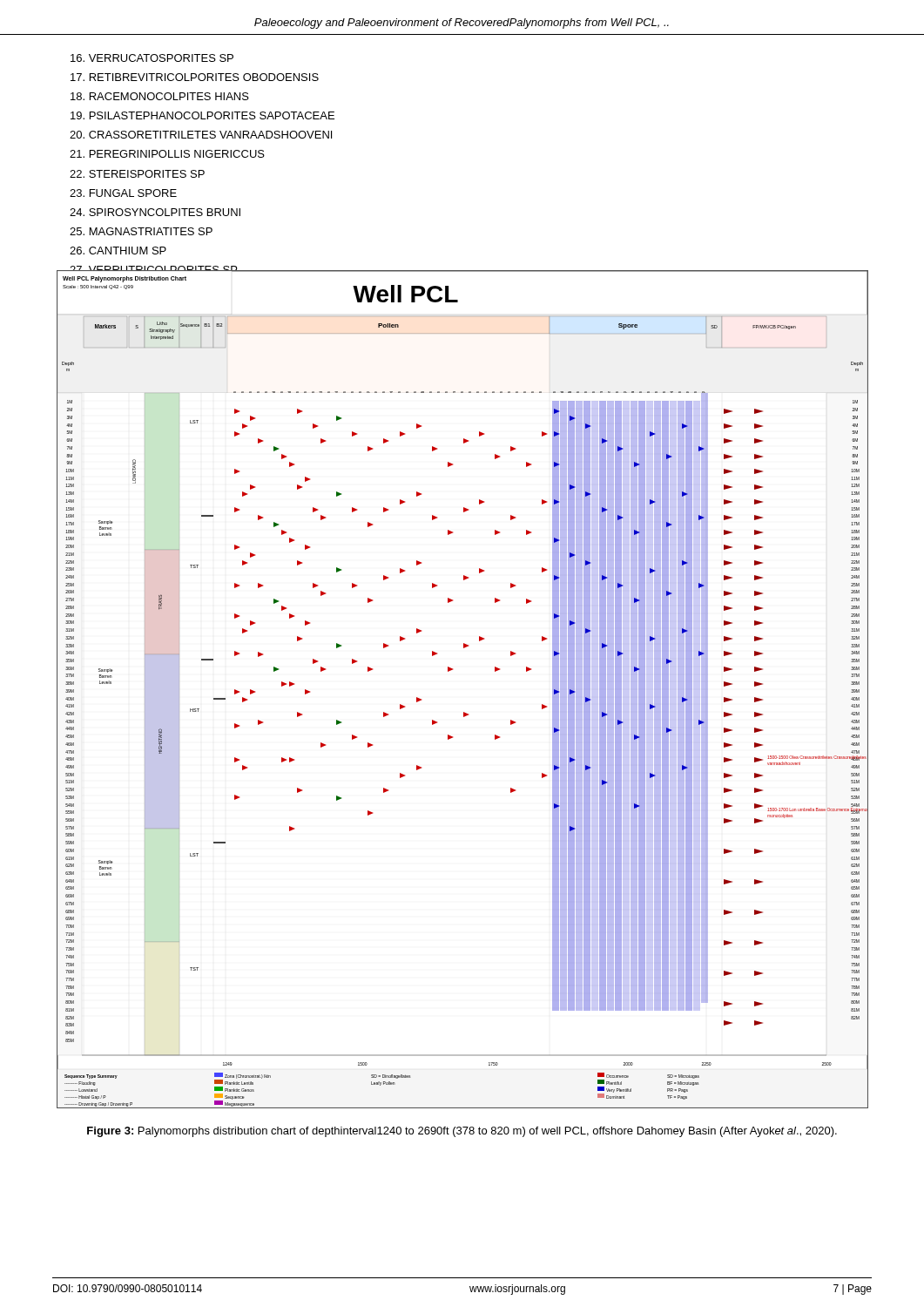Click where it says "25. MAGNASTRIATITES SP"

coord(141,231)
